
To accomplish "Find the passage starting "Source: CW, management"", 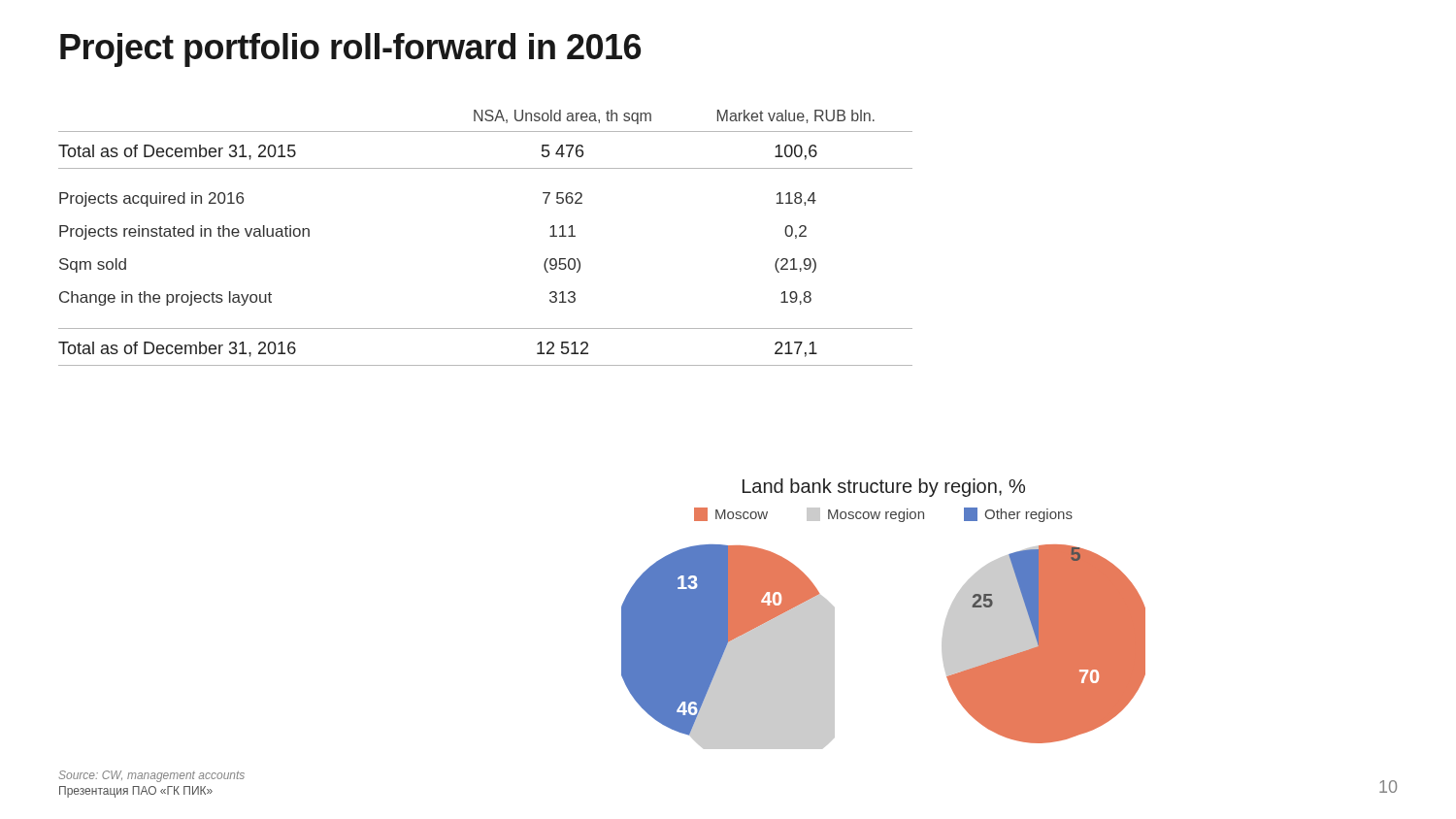I will 152,775.
